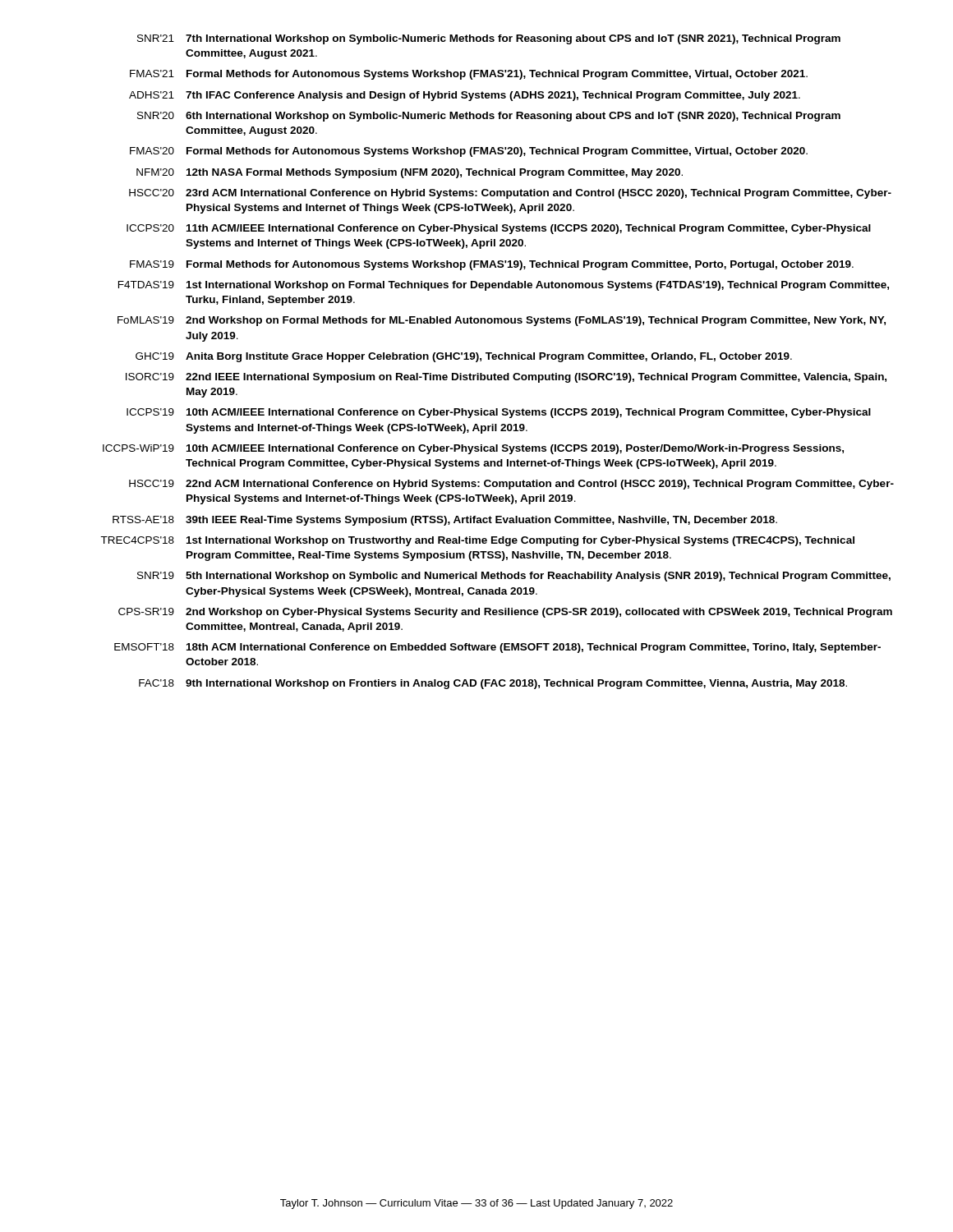Where is the passage that starts "HSCC'19 22nd ACM International"?
The height and width of the screenshot is (1232, 953).
(x=476, y=492)
